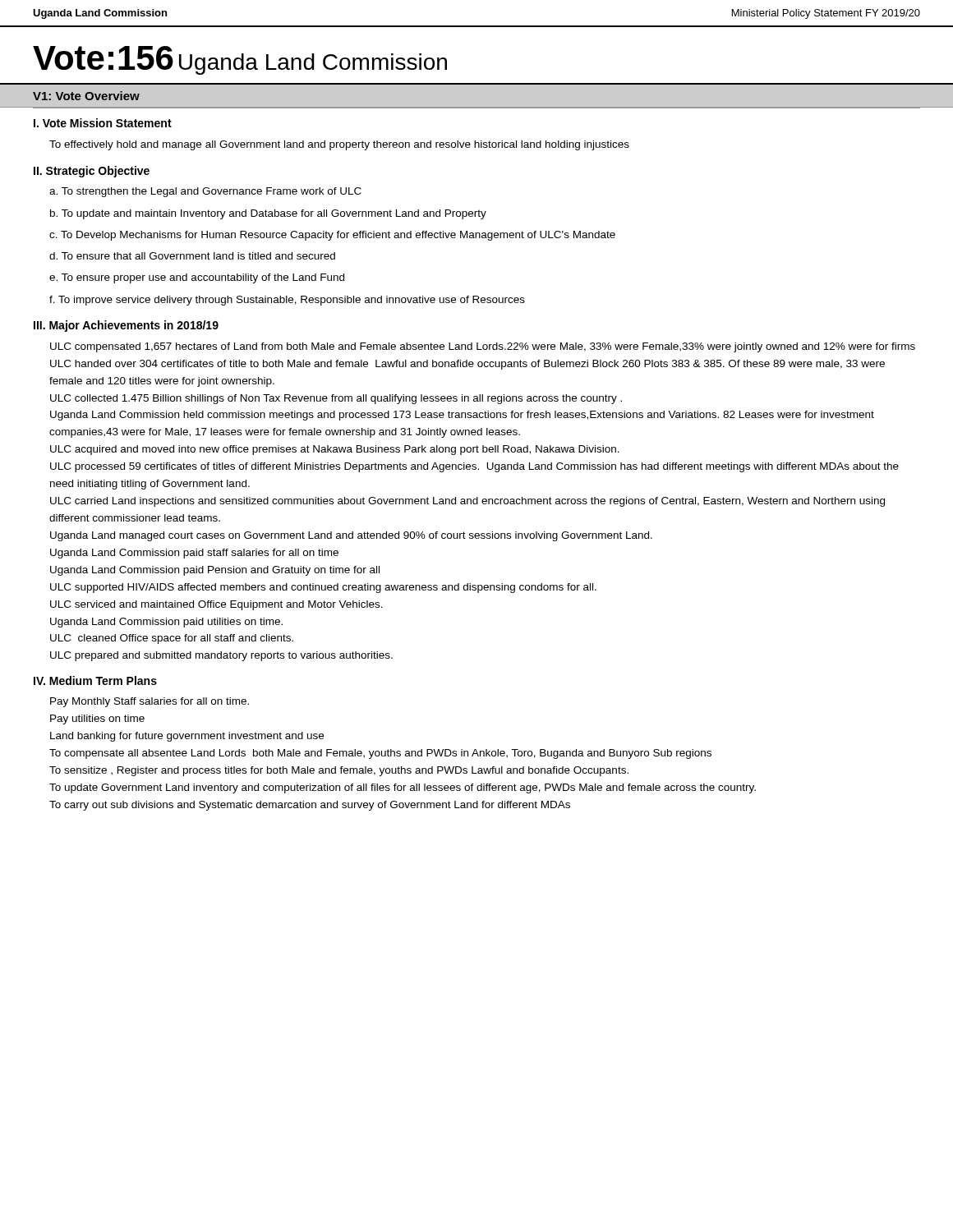Where is the passage that starts "a. To strengthen"?

coord(205,191)
